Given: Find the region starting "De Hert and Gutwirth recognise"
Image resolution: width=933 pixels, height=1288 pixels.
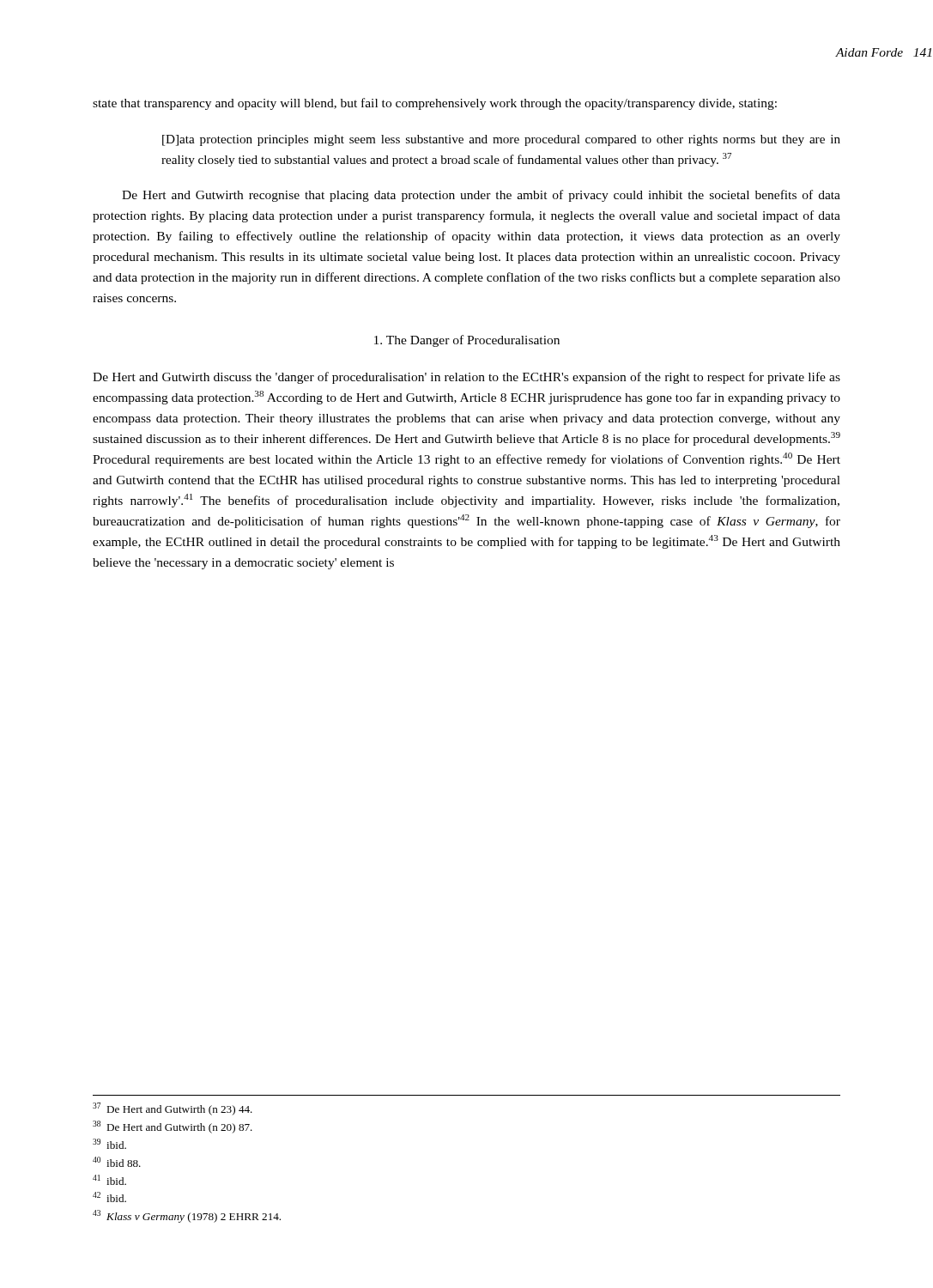Looking at the screenshot, I should (x=466, y=246).
